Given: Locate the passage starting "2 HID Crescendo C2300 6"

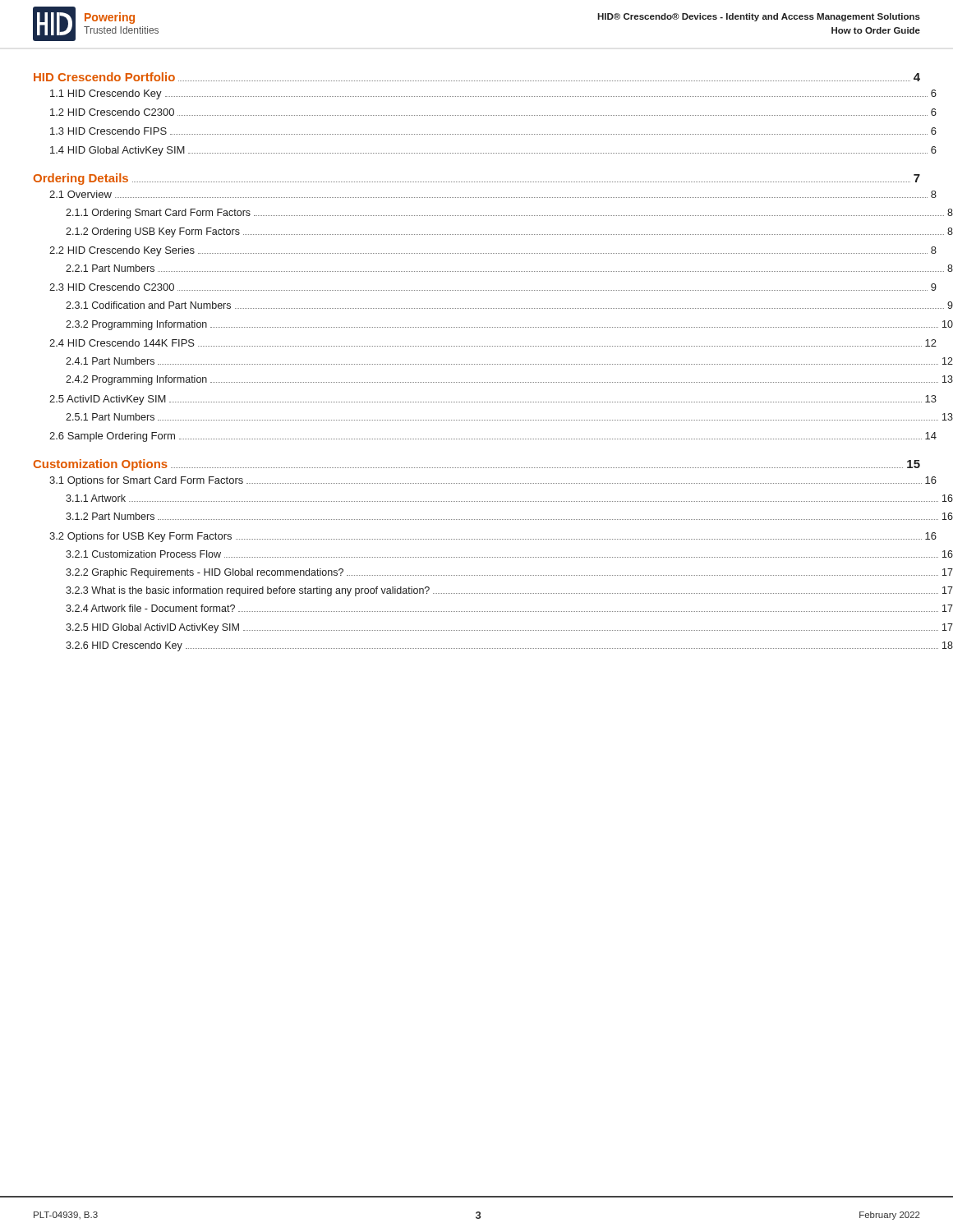Looking at the screenshot, I should point(493,113).
